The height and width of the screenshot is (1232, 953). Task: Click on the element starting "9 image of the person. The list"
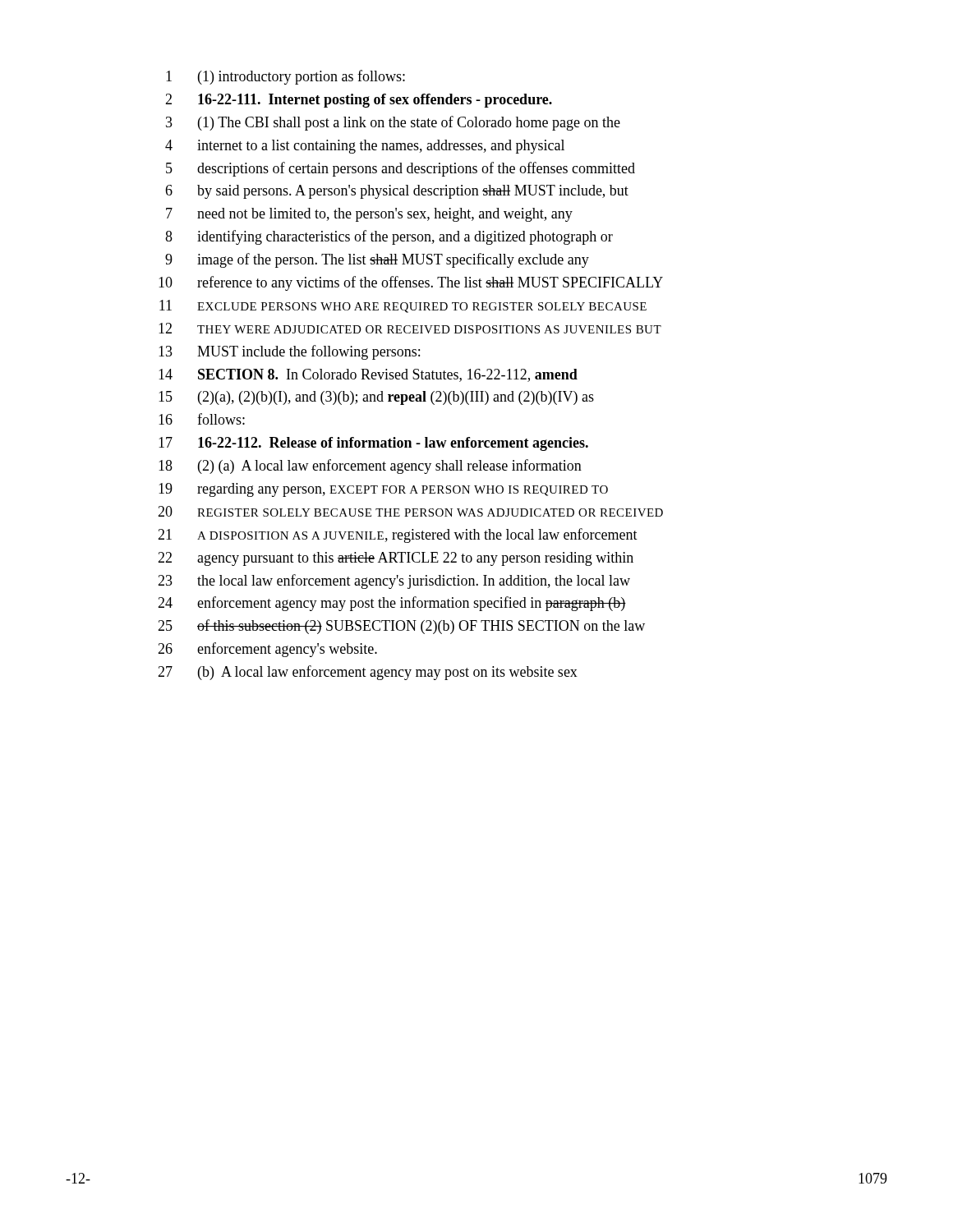[x=476, y=260]
